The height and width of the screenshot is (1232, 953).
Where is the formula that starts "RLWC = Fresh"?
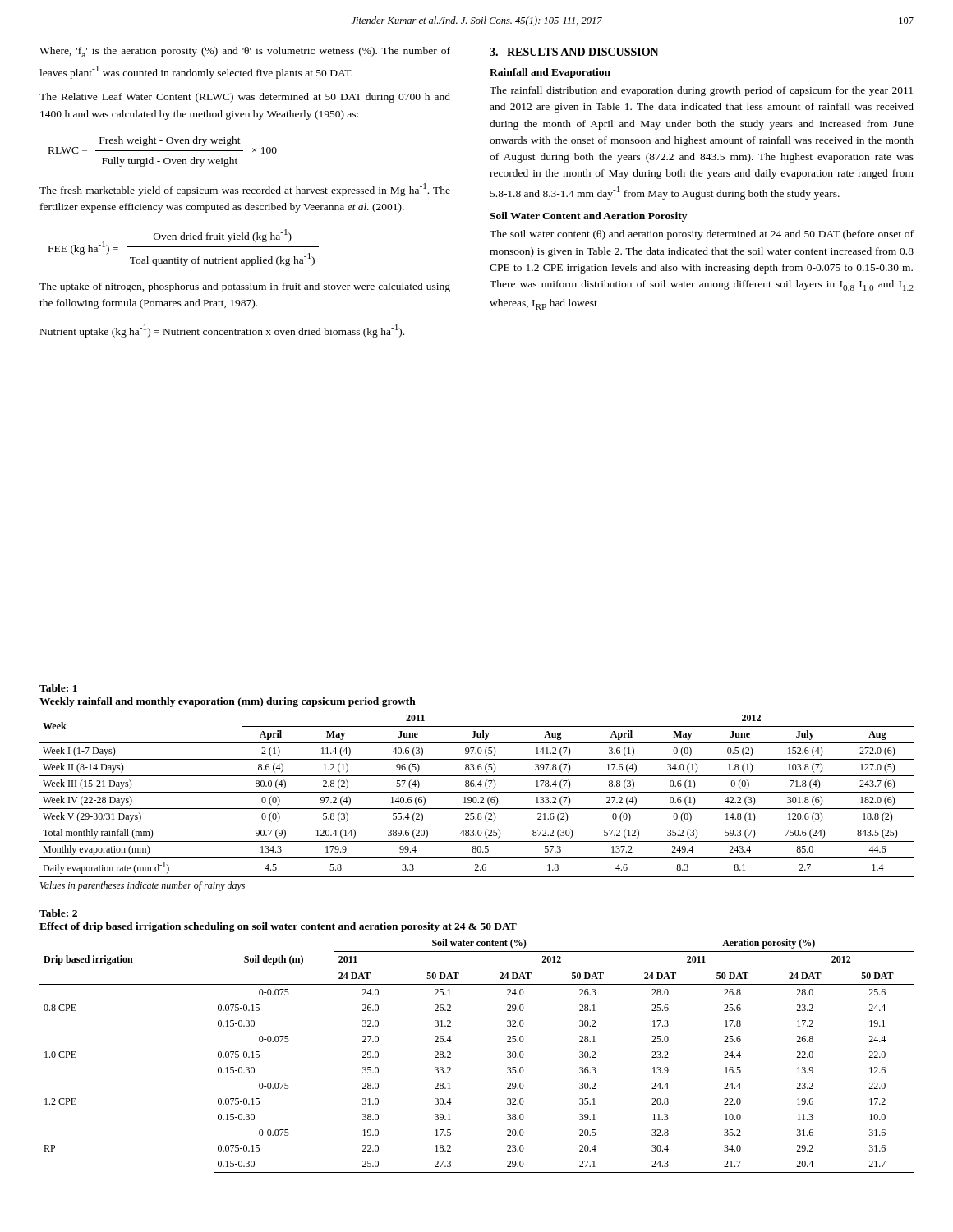tap(162, 151)
